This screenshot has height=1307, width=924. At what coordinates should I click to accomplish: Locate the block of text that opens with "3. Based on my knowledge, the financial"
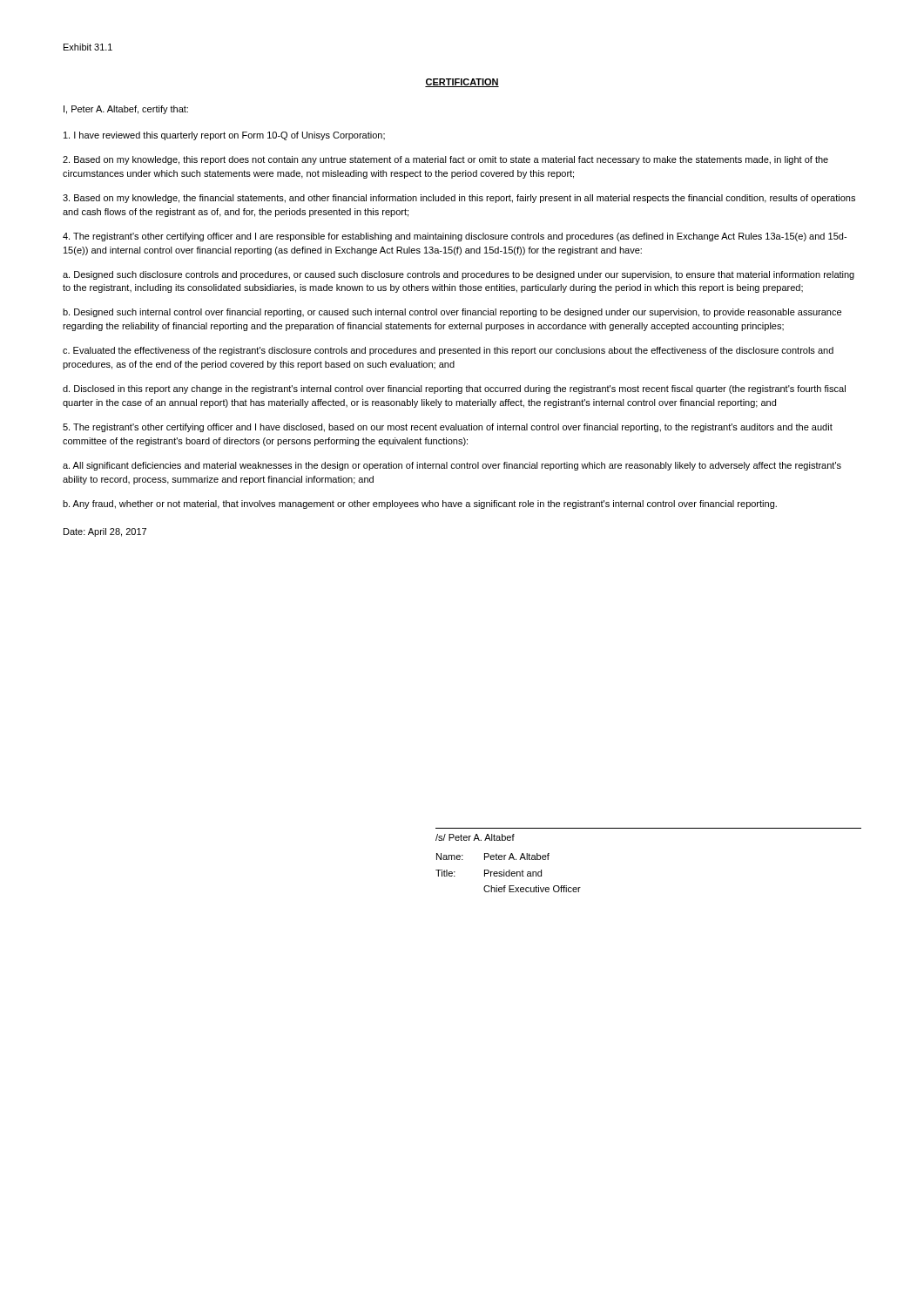(459, 205)
